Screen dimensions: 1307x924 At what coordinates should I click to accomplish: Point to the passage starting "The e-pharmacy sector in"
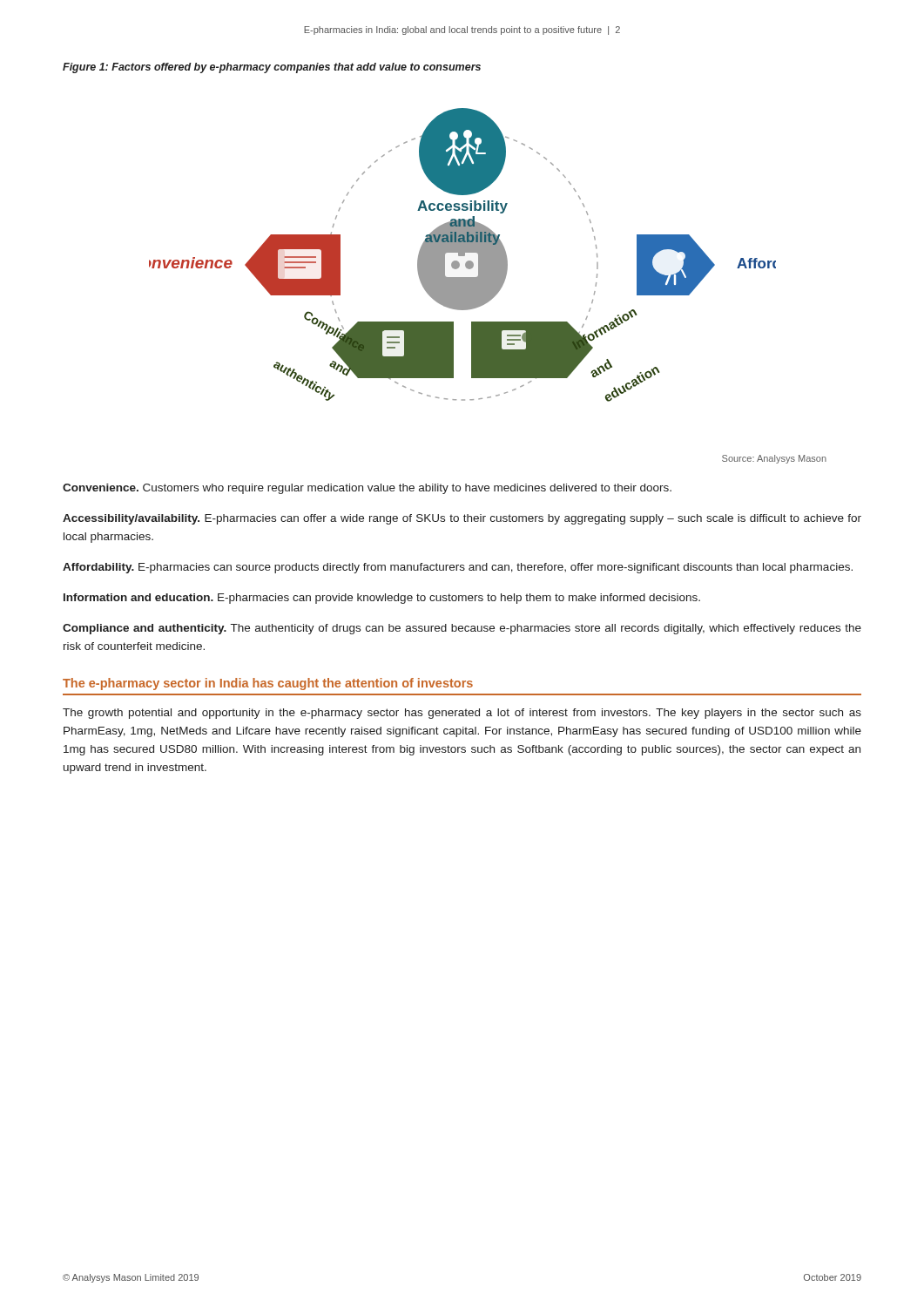268,683
